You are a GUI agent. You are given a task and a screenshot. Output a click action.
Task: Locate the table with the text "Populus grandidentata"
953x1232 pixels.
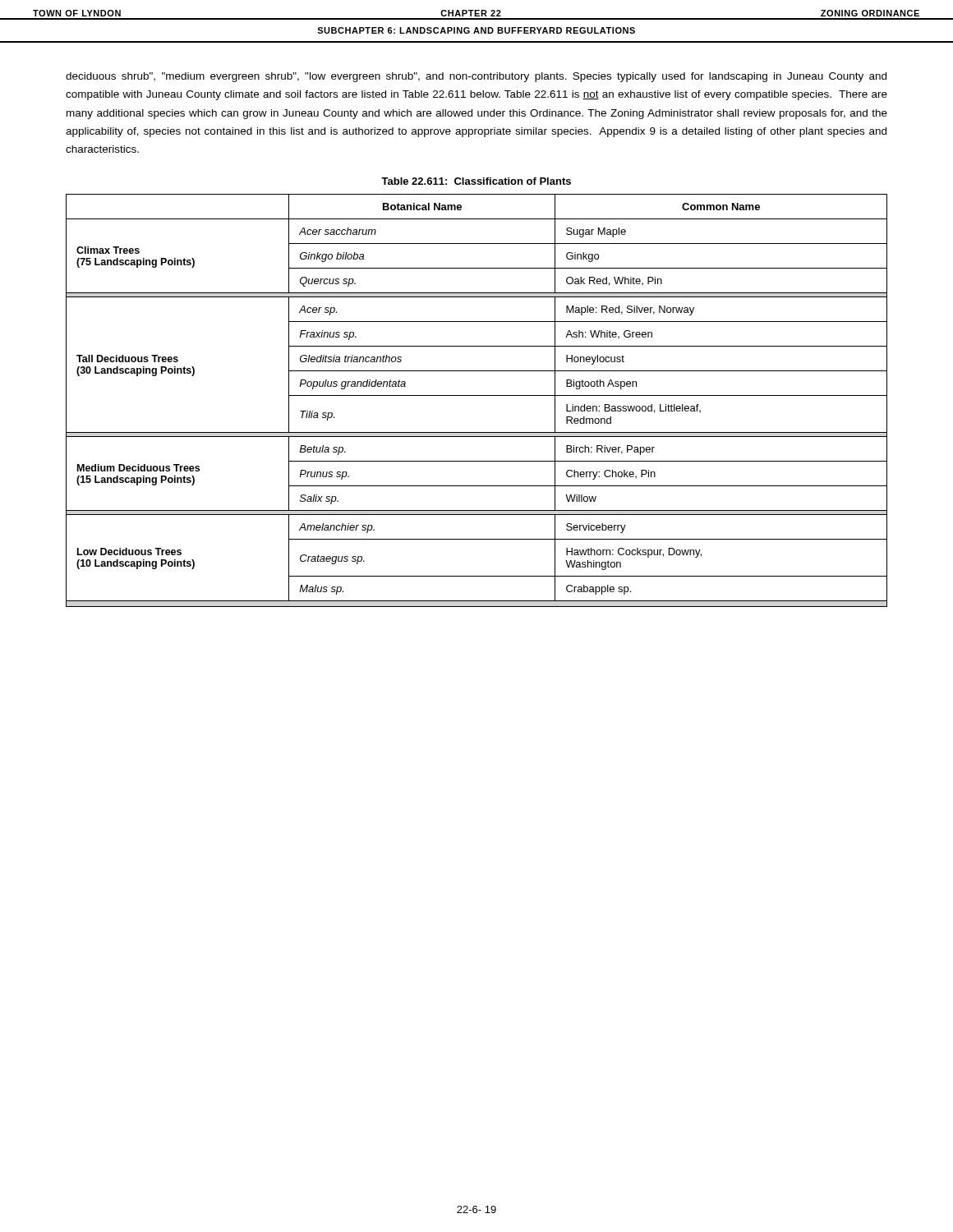[476, 401]
